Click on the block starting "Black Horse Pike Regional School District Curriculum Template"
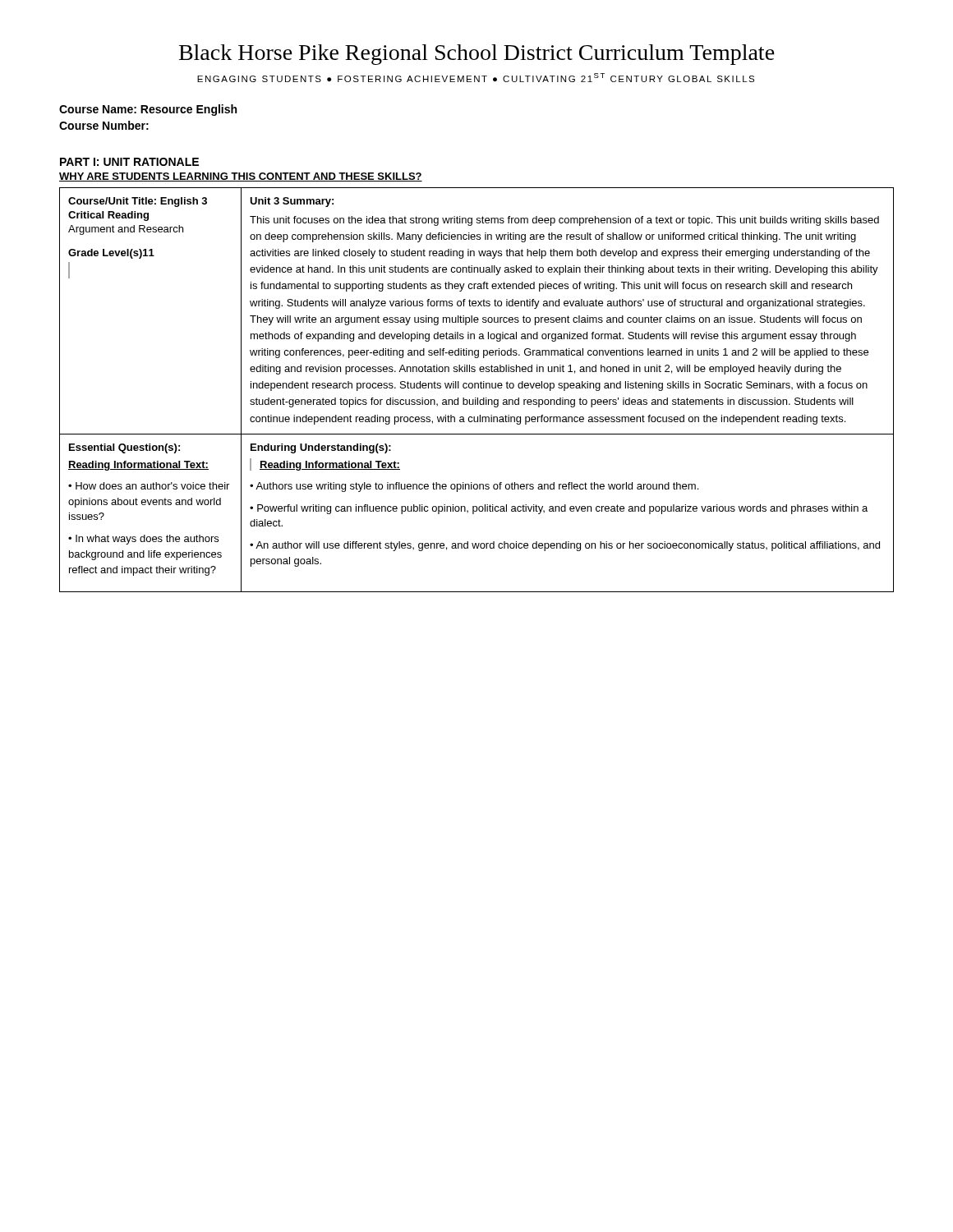The image size is (953, 1232). click(x=476, y=53)
